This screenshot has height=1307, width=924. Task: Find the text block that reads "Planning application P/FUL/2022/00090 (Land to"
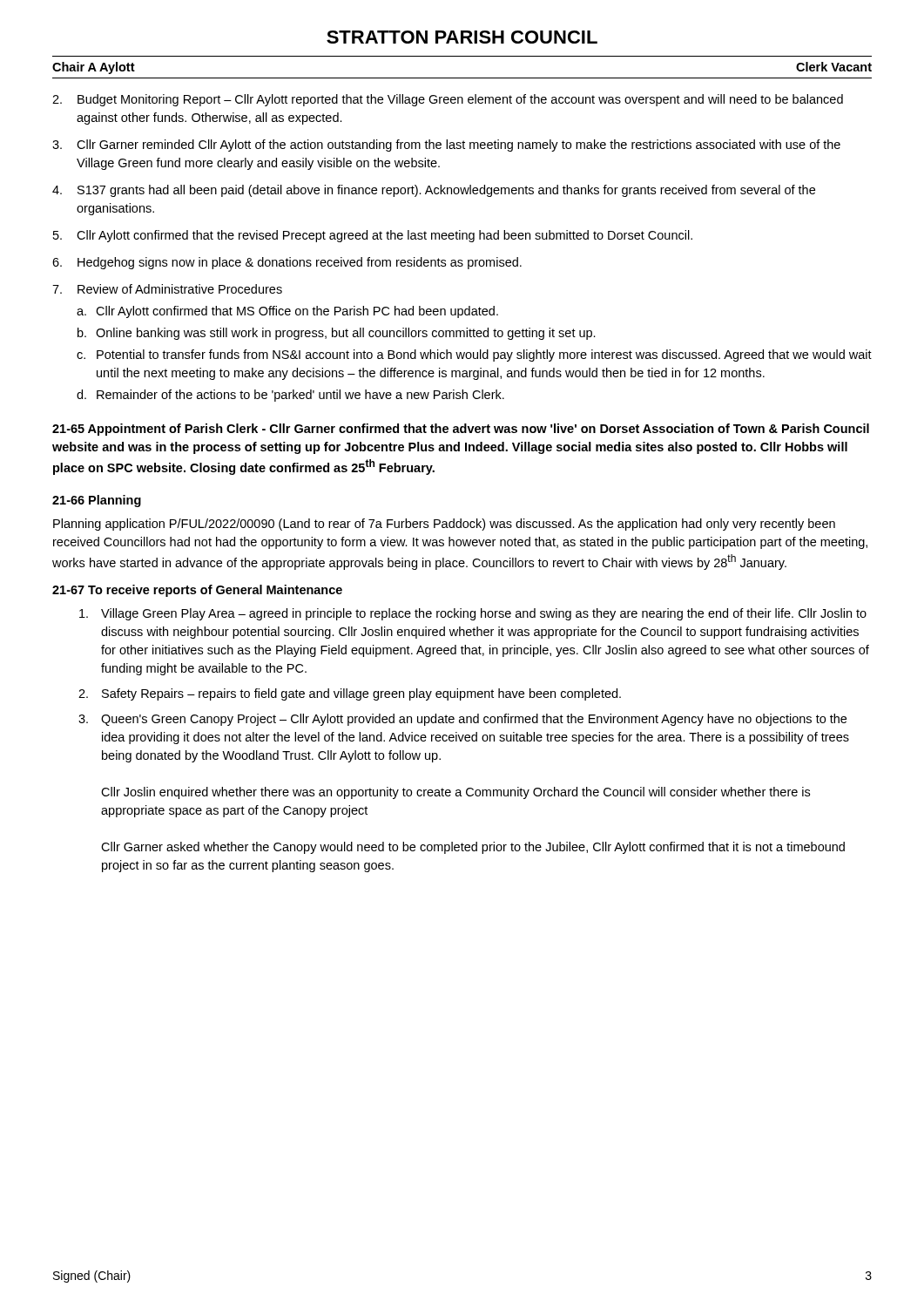coord(460,543)
